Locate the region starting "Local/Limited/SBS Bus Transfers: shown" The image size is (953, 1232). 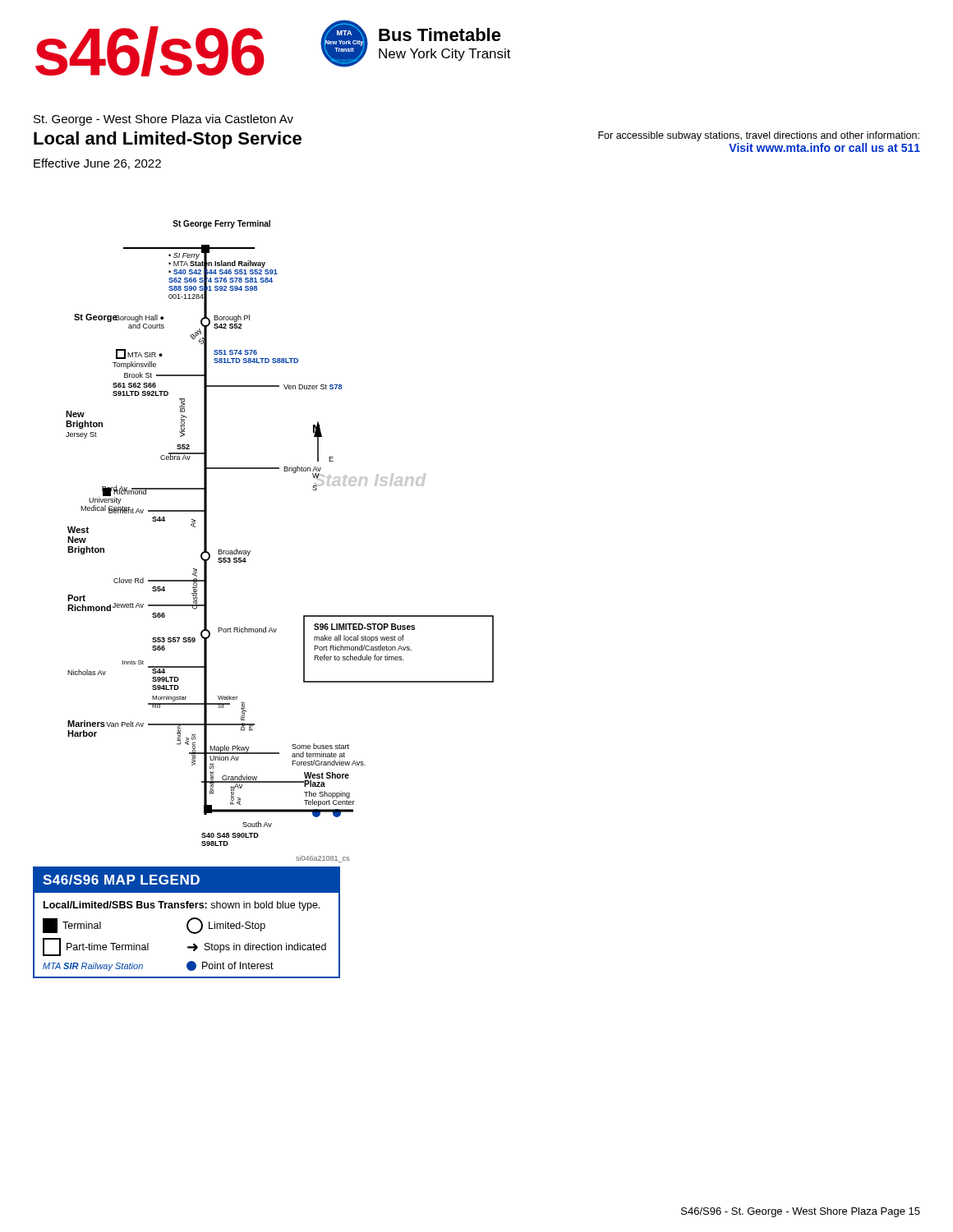point(182,905)
